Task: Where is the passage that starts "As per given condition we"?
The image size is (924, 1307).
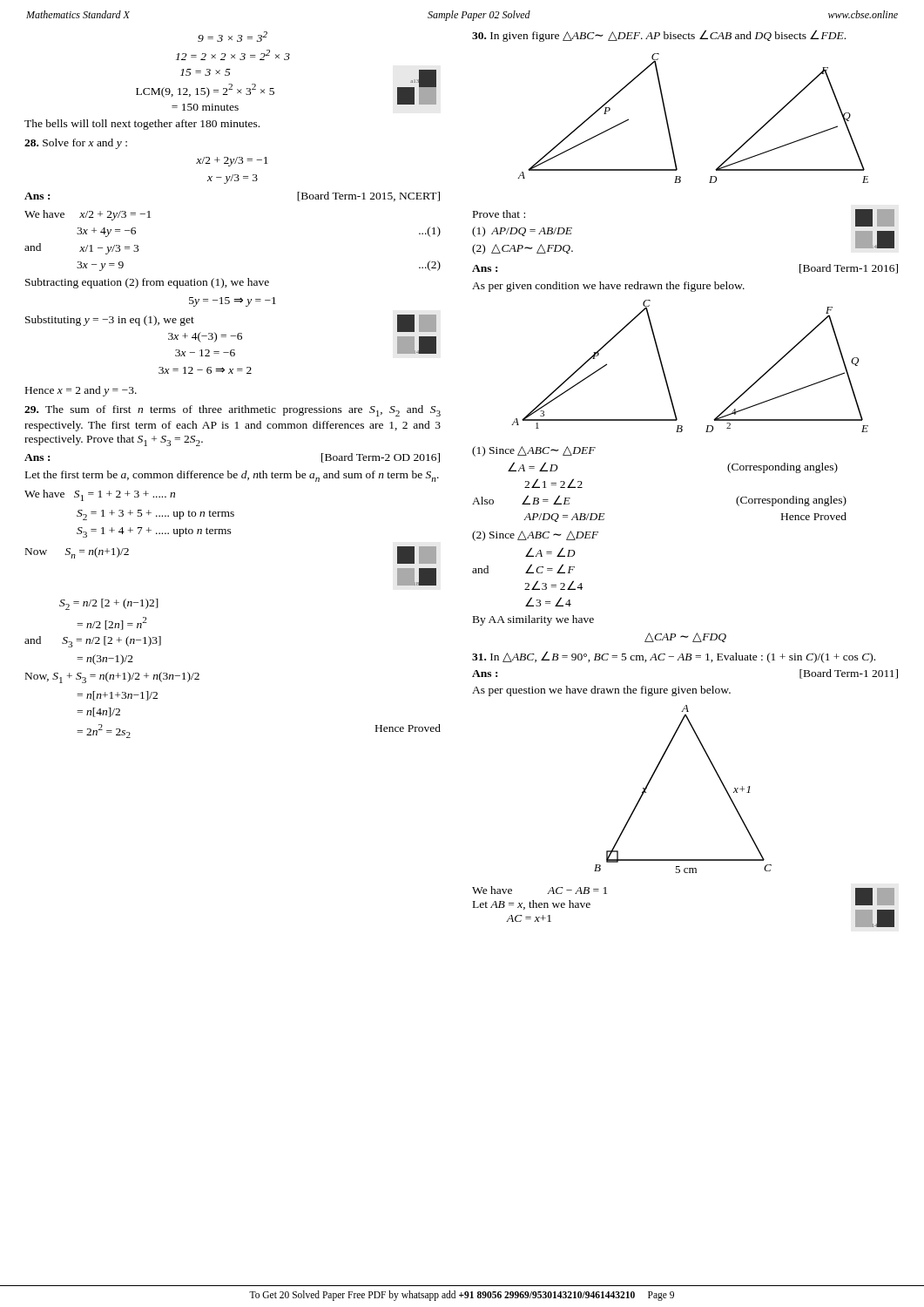Action: pyautogui.click(x=608, y=285)
